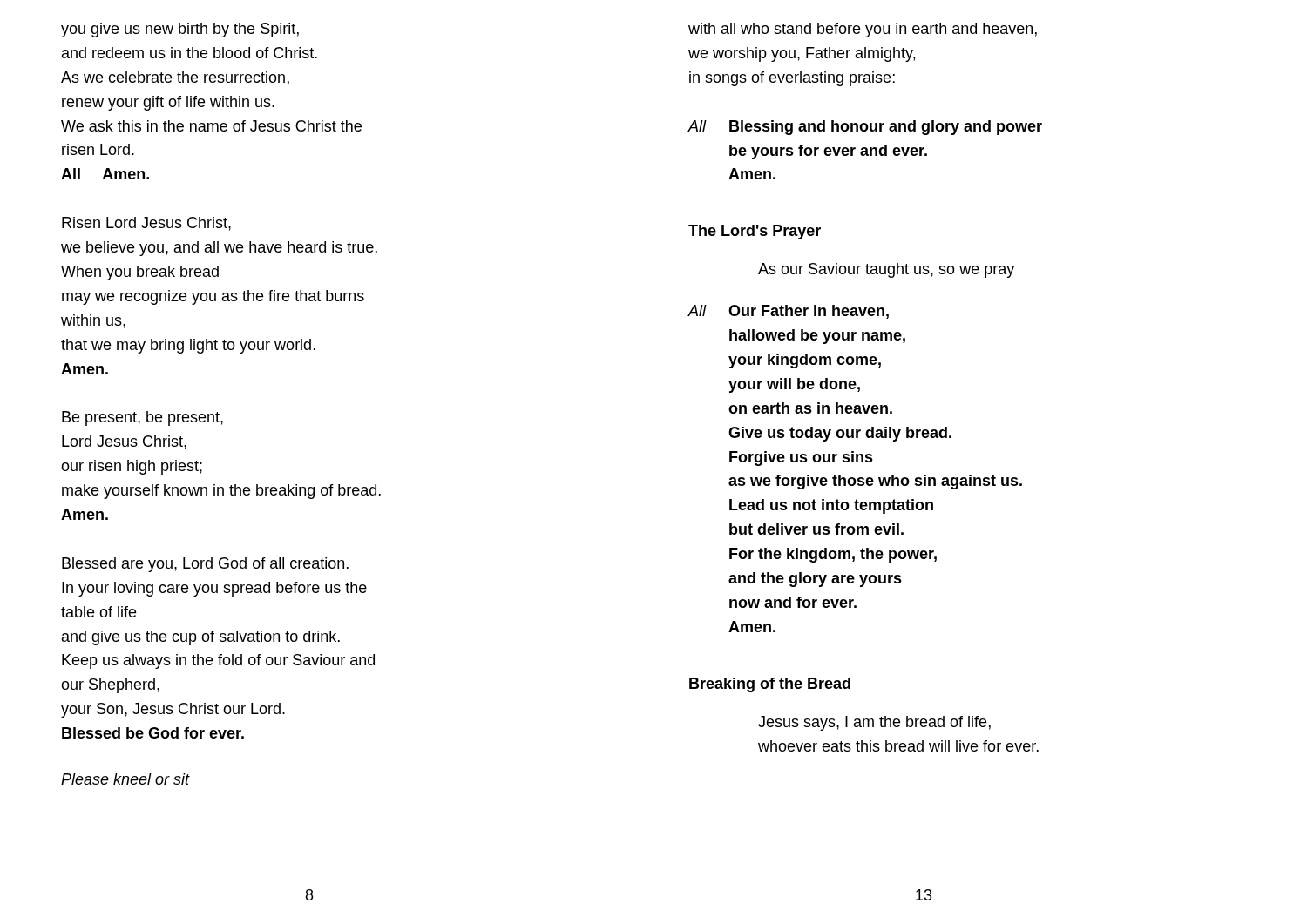1307x924 pixels.
Task: Point to "Breaking of the Bread"
Action: pos(770,683)
